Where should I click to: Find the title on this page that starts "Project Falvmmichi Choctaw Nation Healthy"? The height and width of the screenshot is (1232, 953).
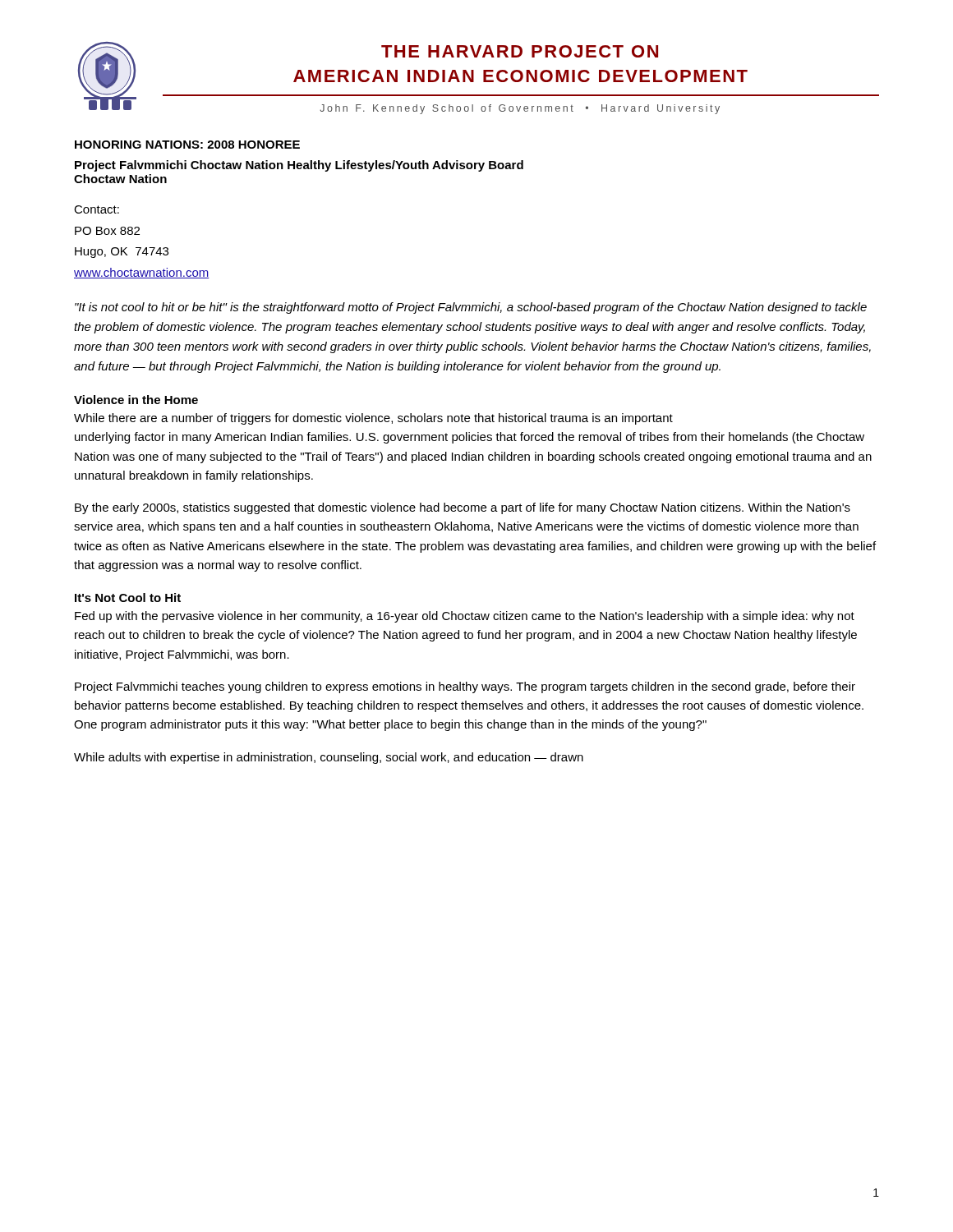299,172
